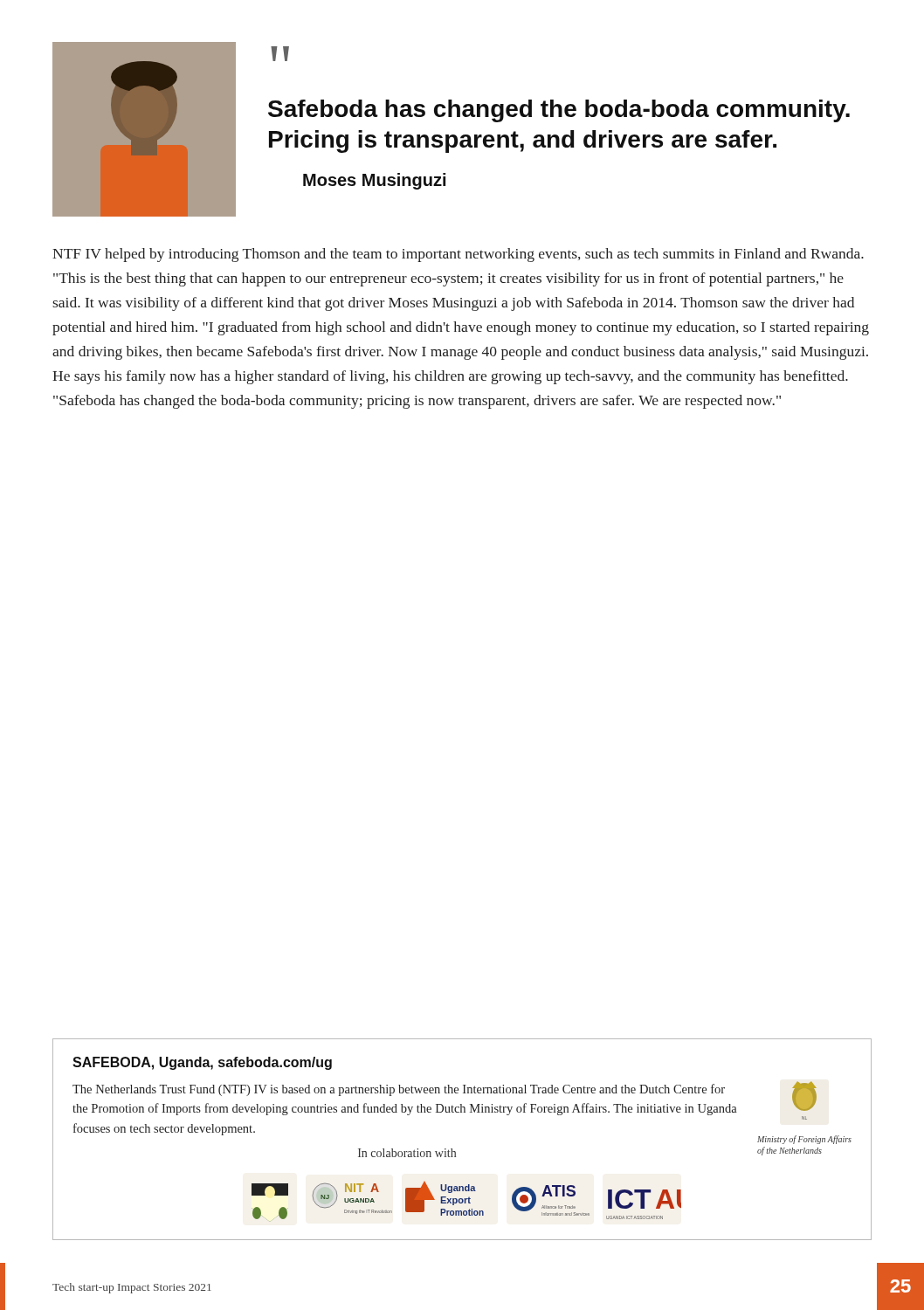
Task: Locate the text block that says "" Safeboda has changed the boda-boda community."
Action: point(569,98)
